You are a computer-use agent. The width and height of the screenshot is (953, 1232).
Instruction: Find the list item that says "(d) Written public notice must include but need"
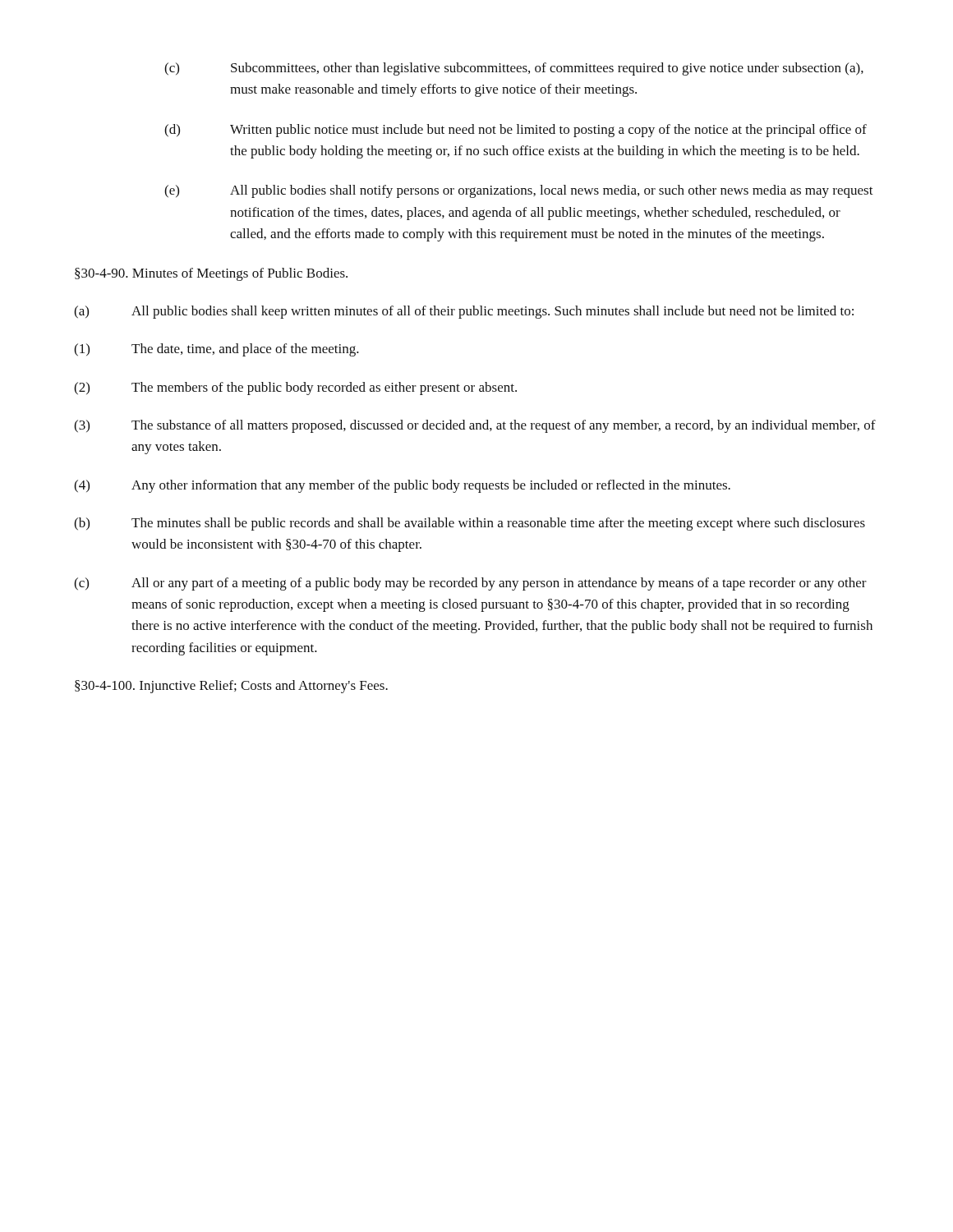point(476,141)
